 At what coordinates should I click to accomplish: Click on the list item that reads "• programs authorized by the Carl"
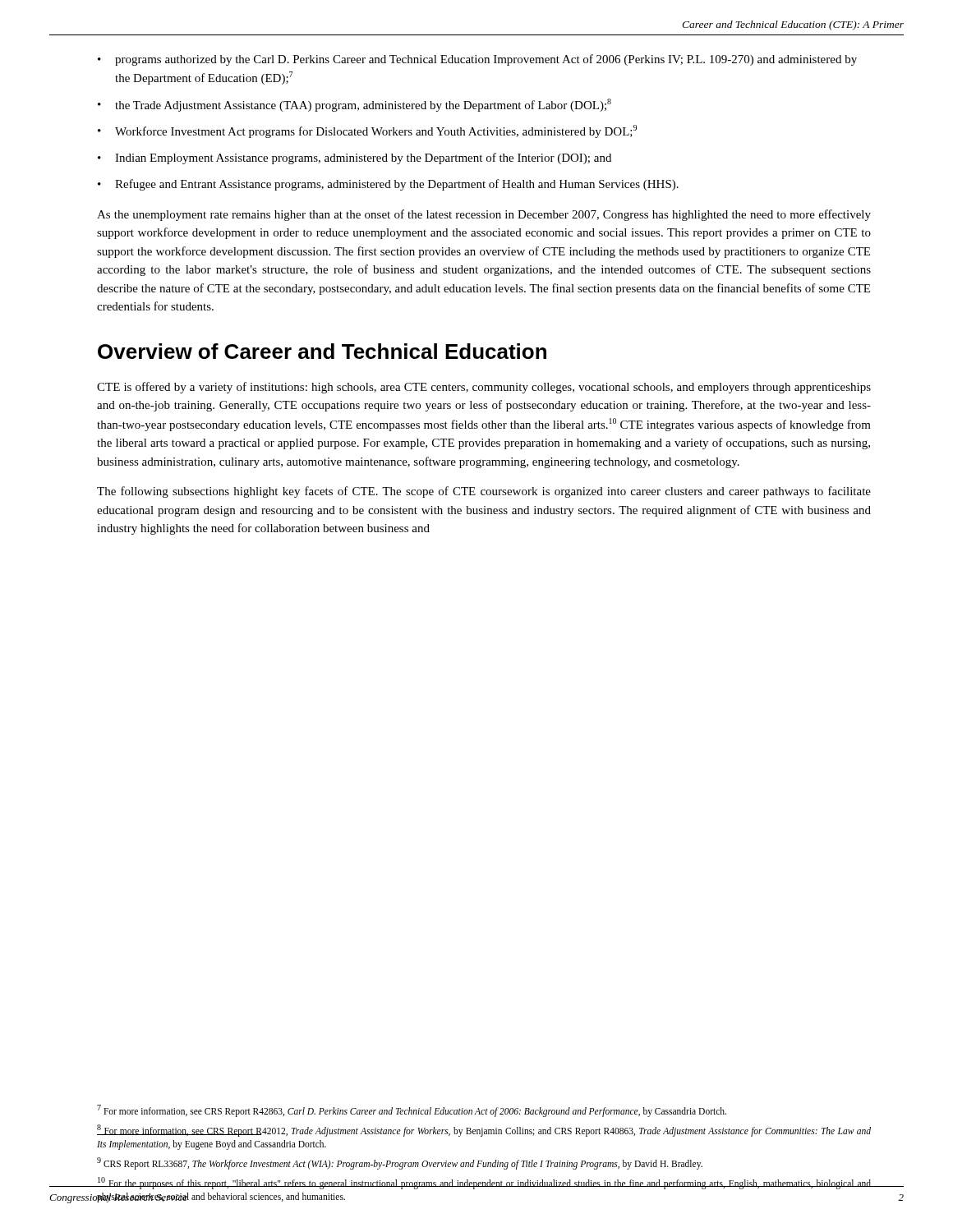click(484, 69)
